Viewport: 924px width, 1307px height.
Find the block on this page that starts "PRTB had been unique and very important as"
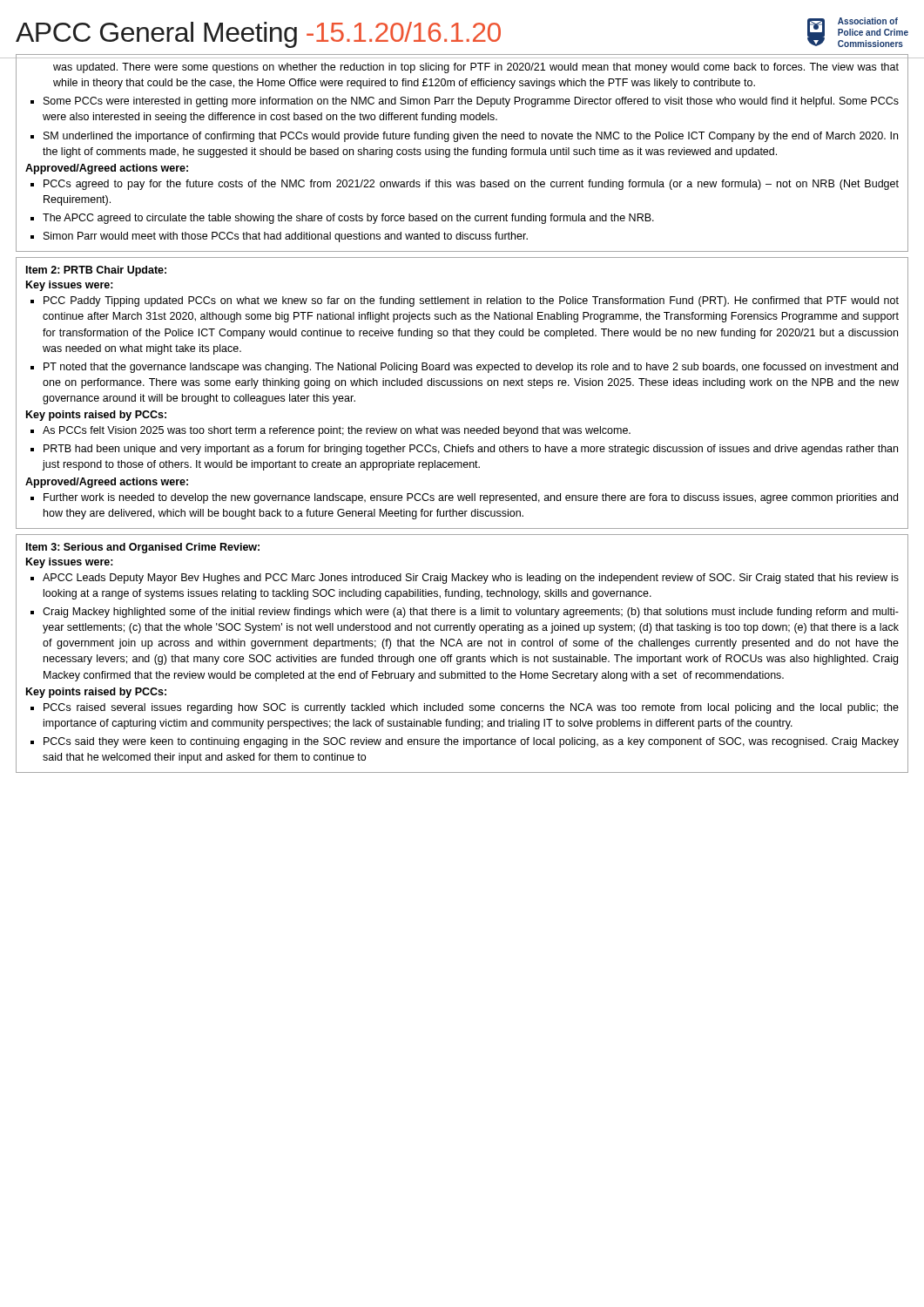tap(471, 457)
